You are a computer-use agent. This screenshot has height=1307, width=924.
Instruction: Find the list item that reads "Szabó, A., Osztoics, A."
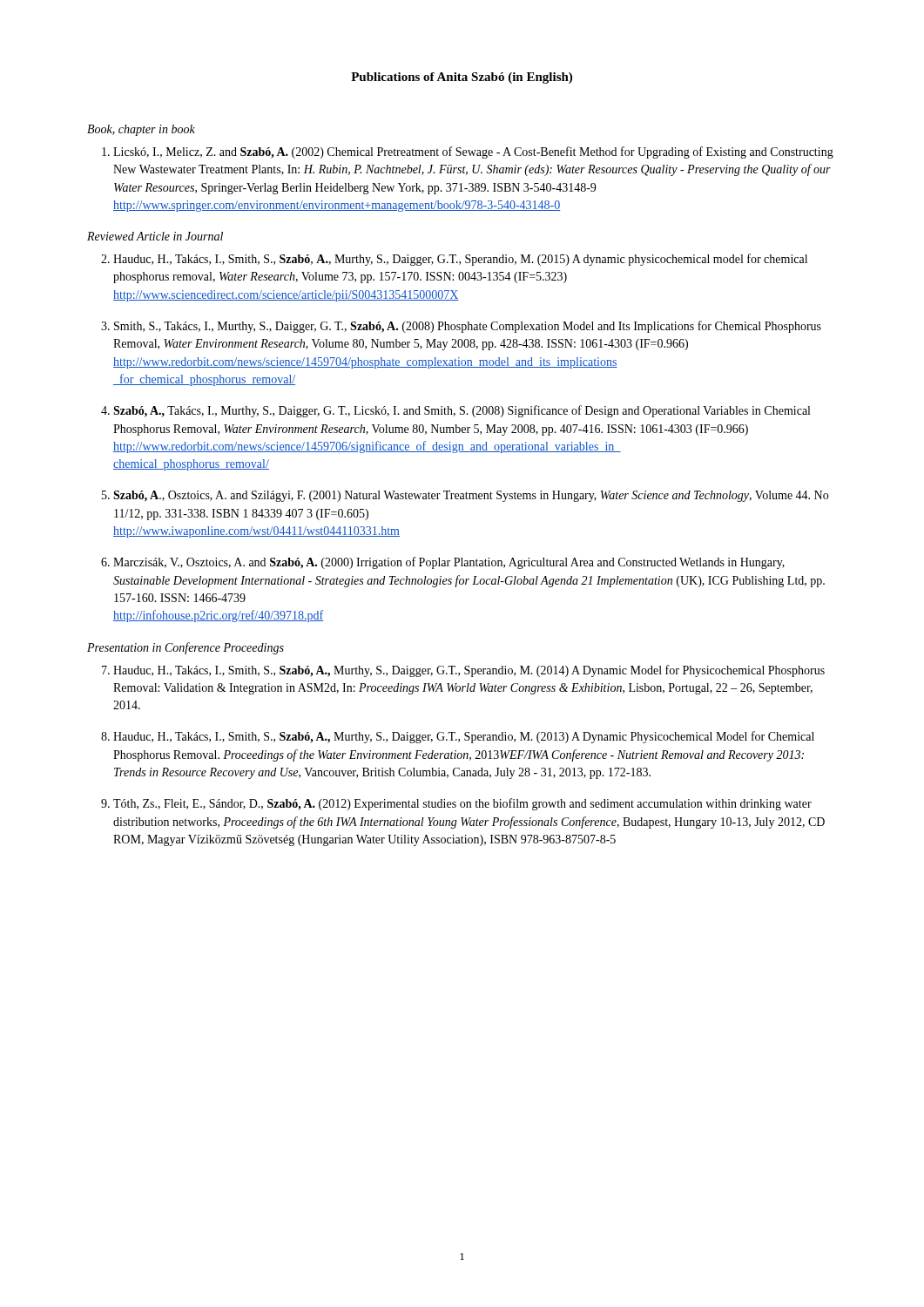coord(471,496)
